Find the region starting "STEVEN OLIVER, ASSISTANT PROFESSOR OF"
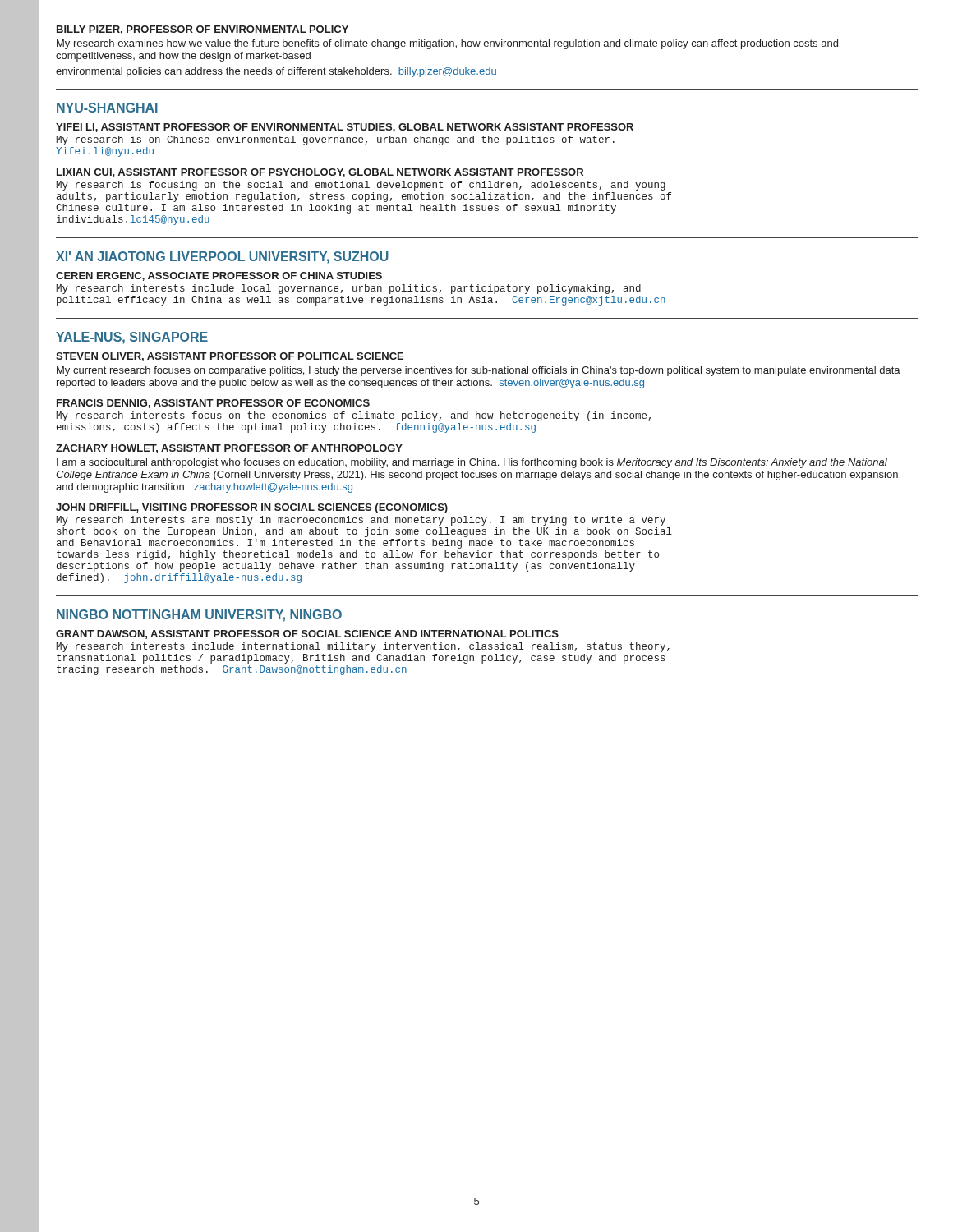The image size is (953, 1232). (x=487, y=369)
